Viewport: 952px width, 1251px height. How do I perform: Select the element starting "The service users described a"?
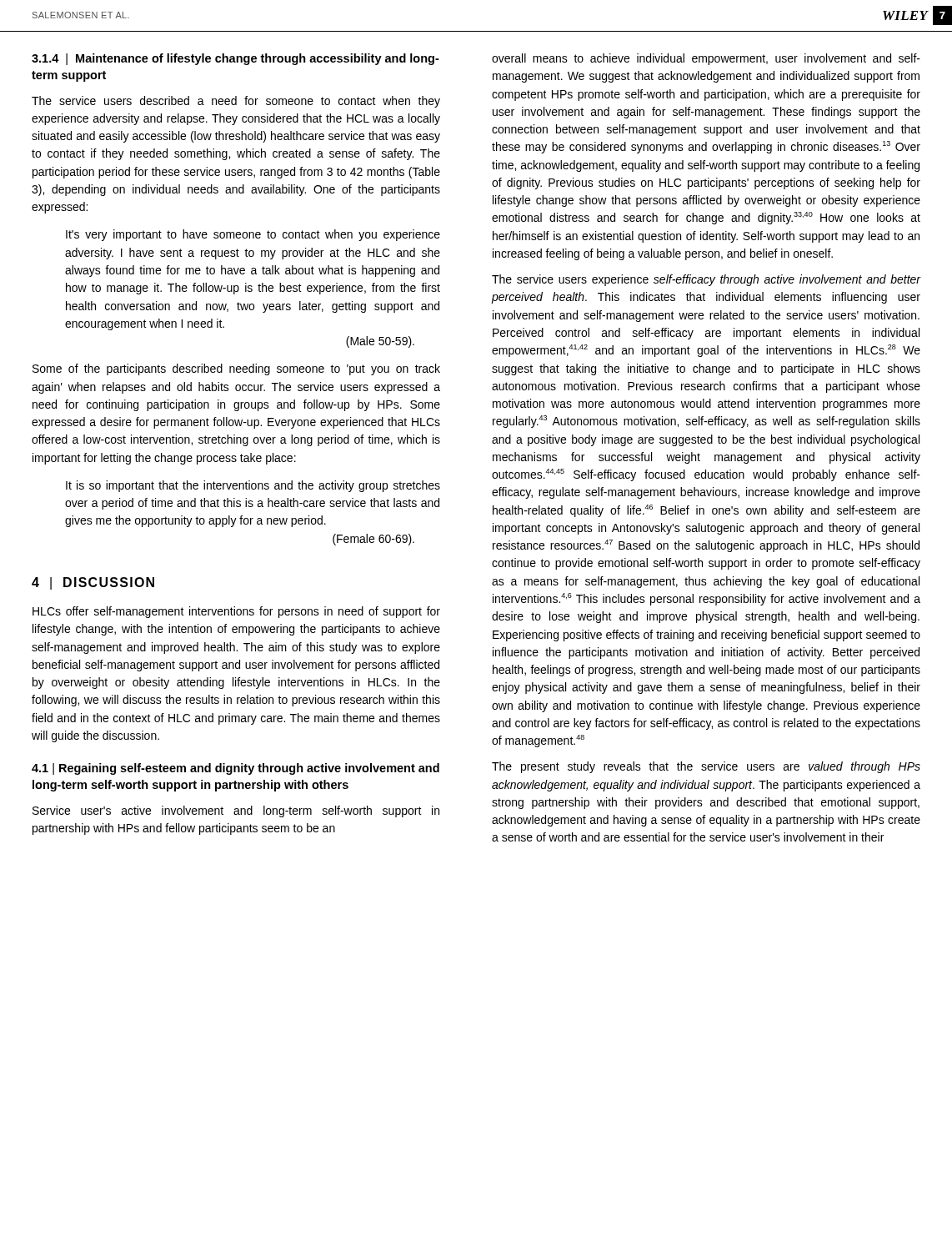pos(236,154)
